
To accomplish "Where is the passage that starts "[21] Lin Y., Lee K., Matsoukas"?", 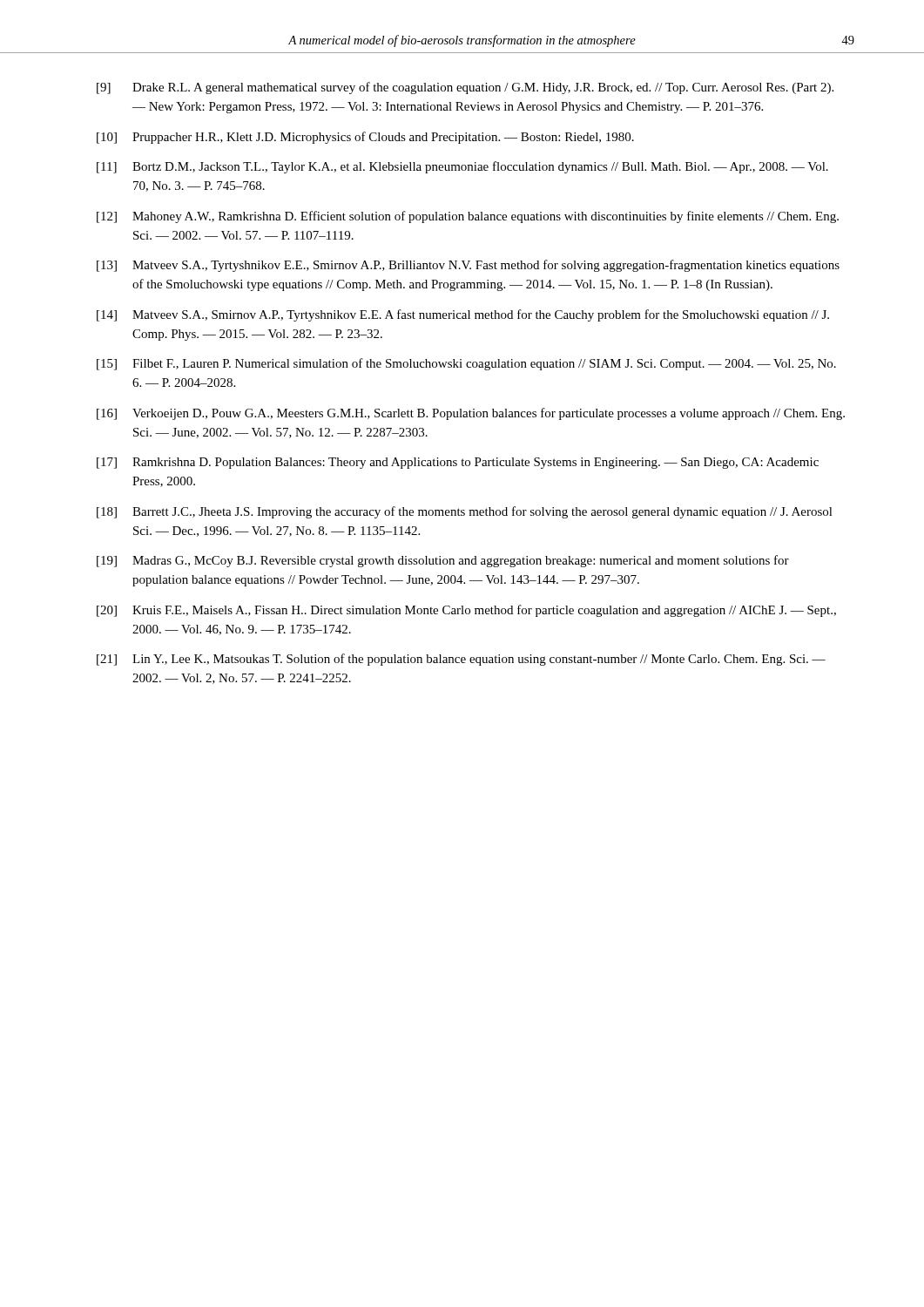I will click(x=471, y=669).
